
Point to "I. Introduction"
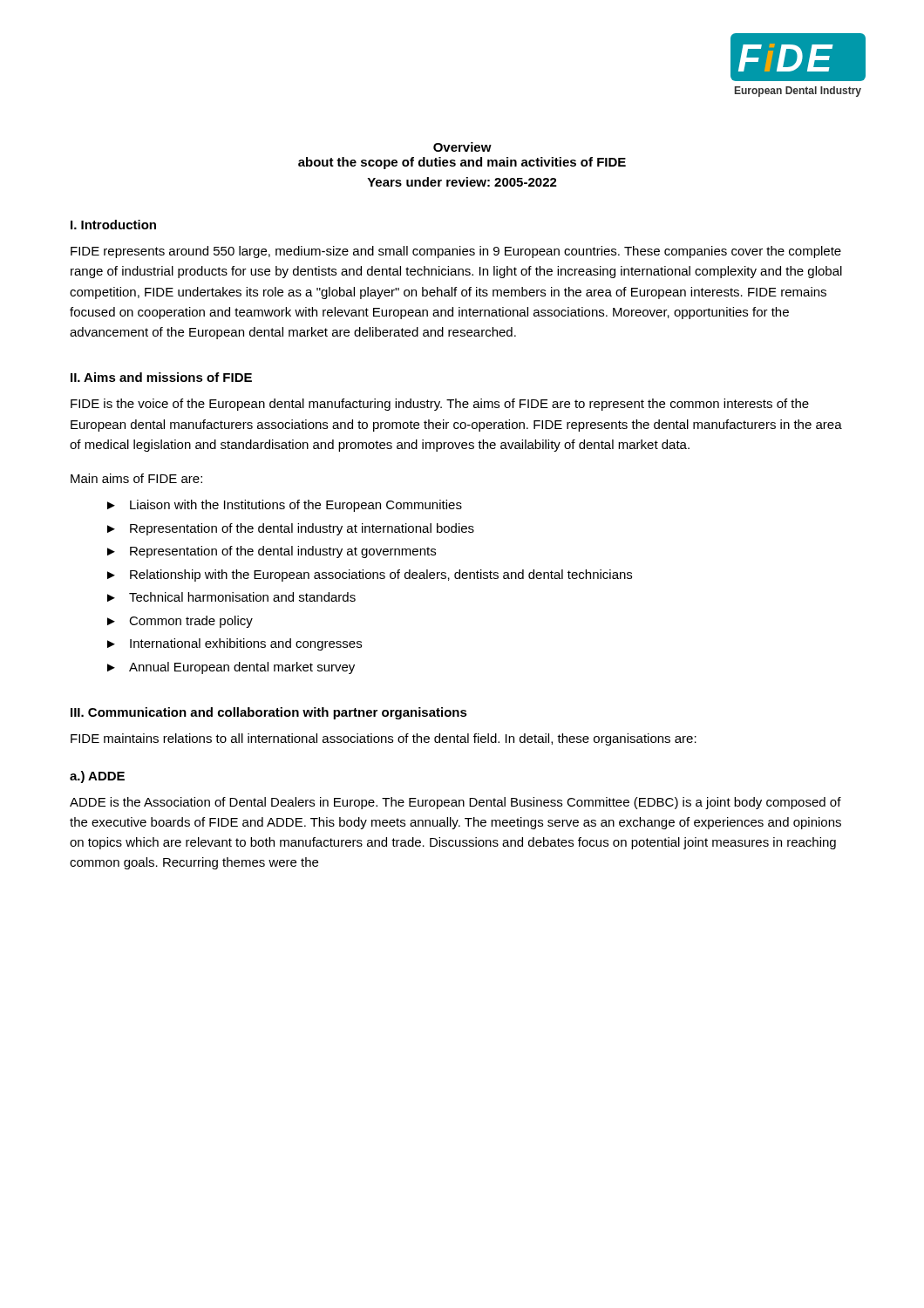click(113, 225)
